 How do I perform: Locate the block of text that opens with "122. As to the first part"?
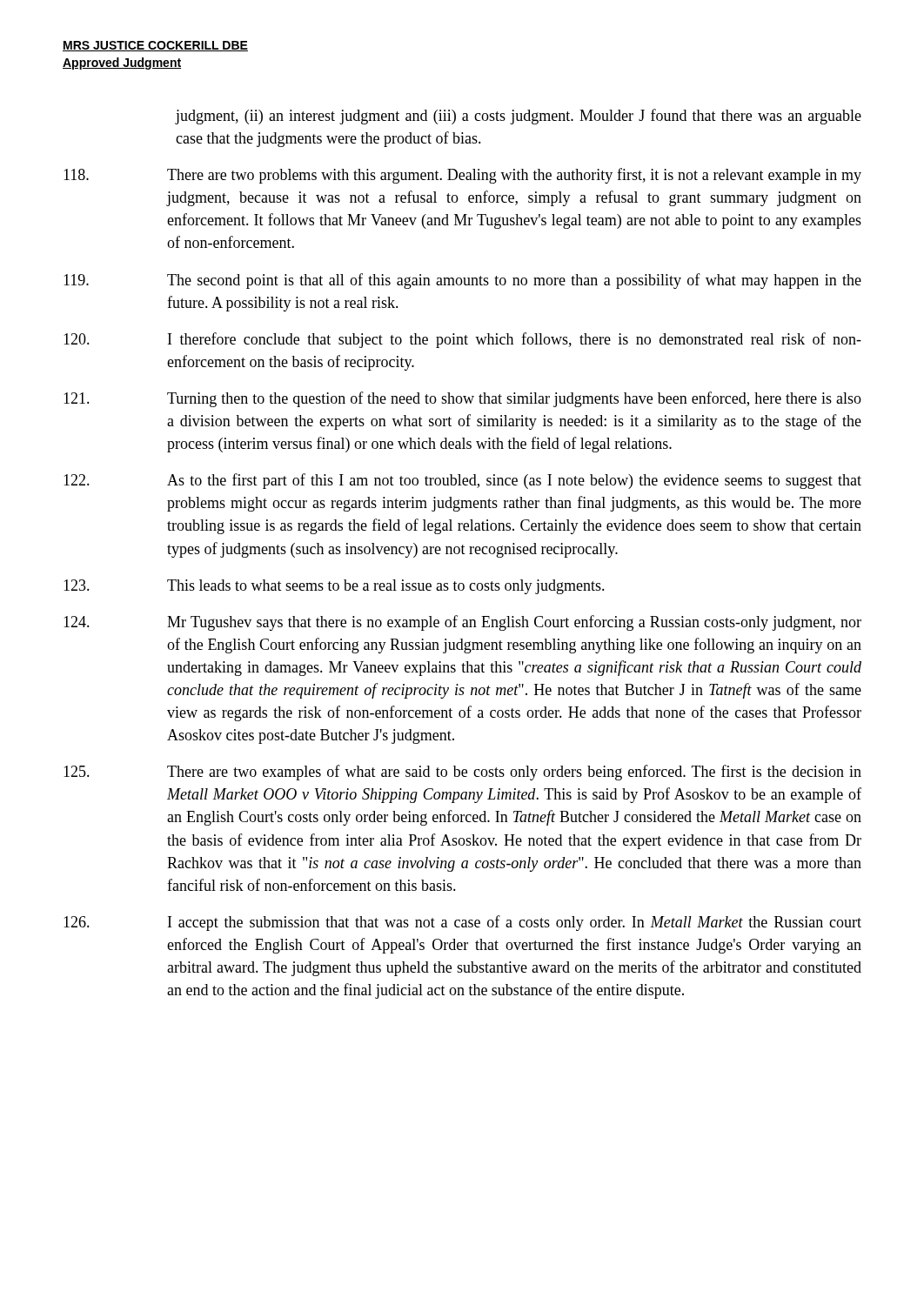point(462,515)
